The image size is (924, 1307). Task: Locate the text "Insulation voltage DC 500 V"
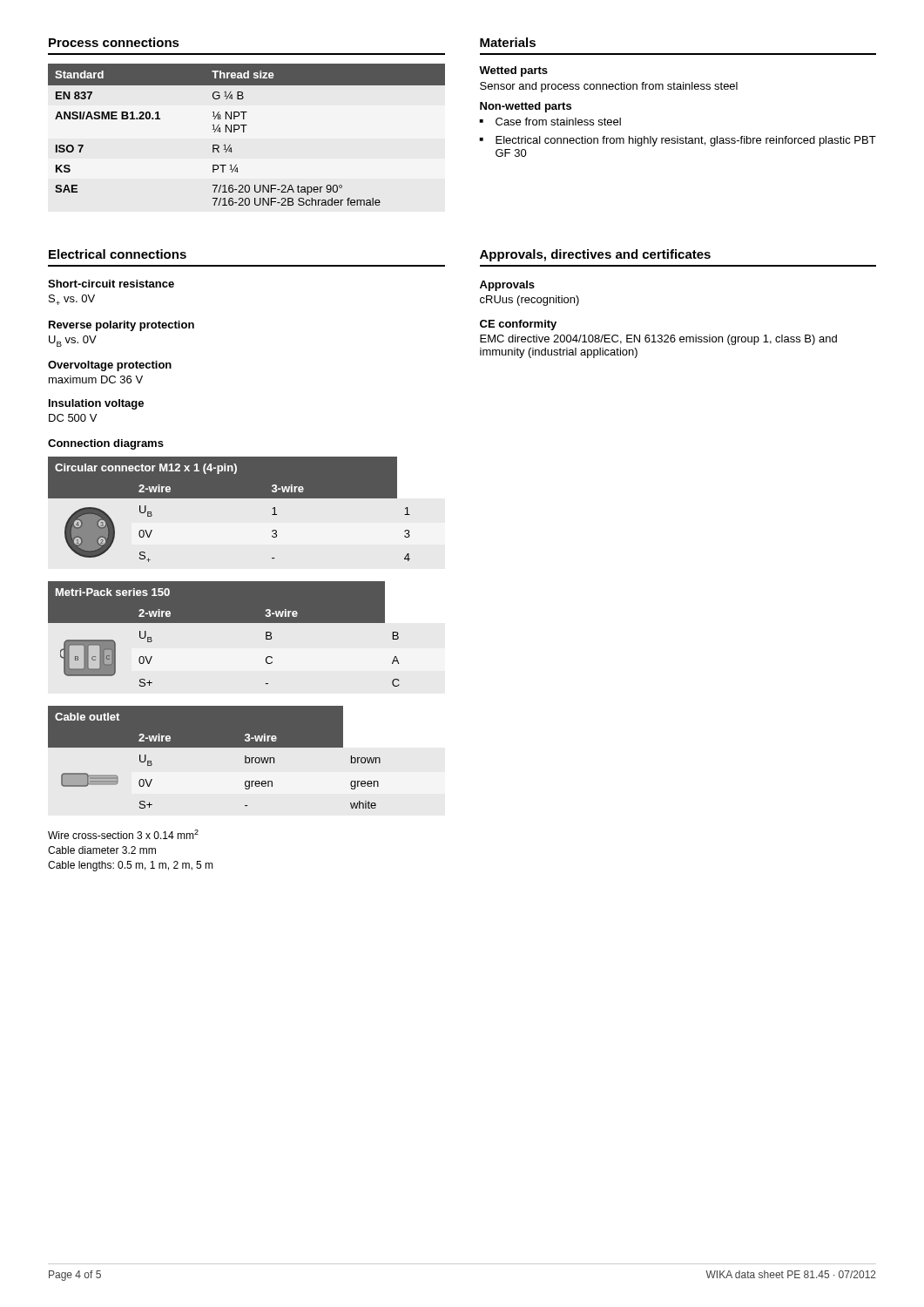point(96,404)
